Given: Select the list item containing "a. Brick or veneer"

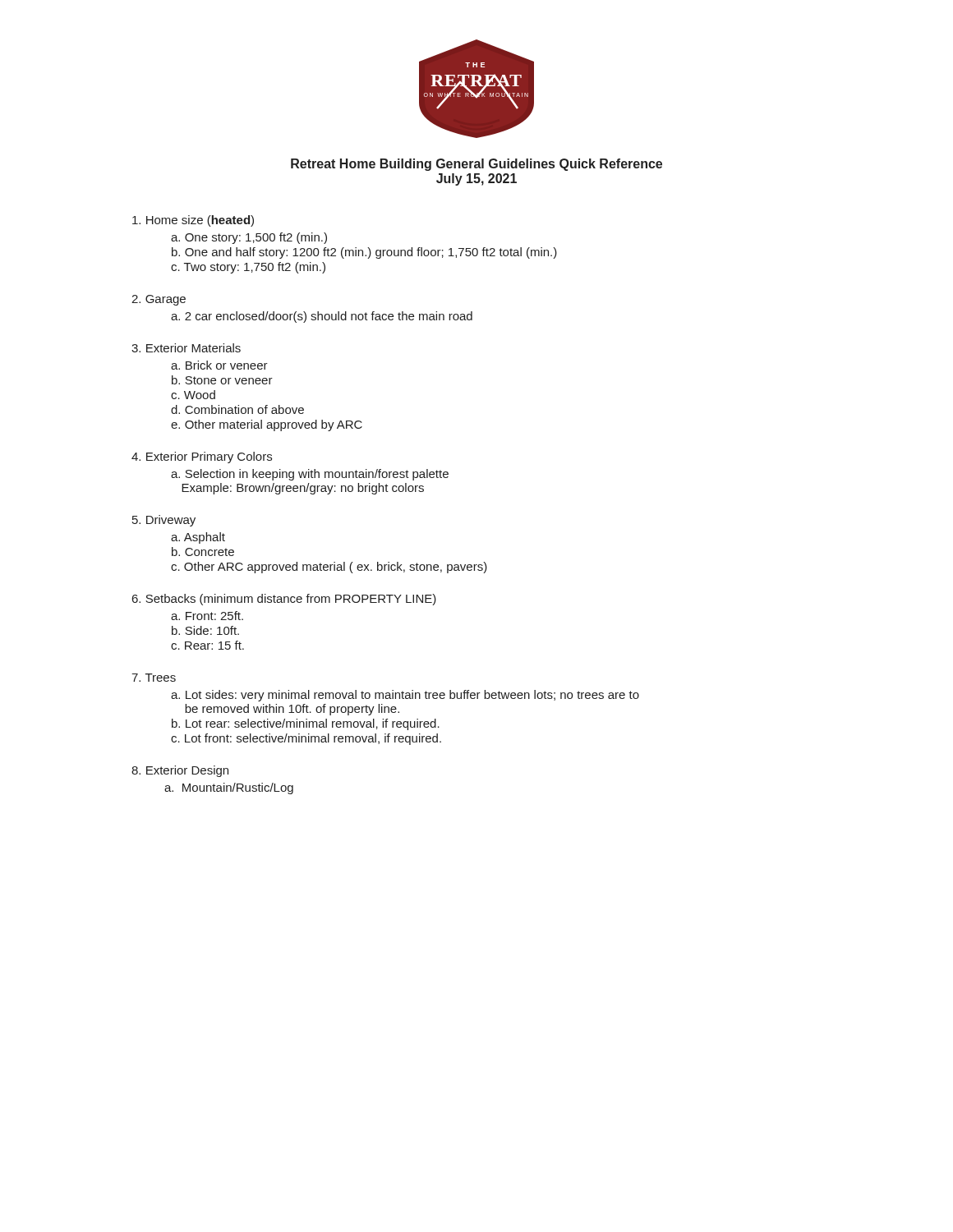Looking at the screenshot, I should pyautogui.click(x=219, y=365).
